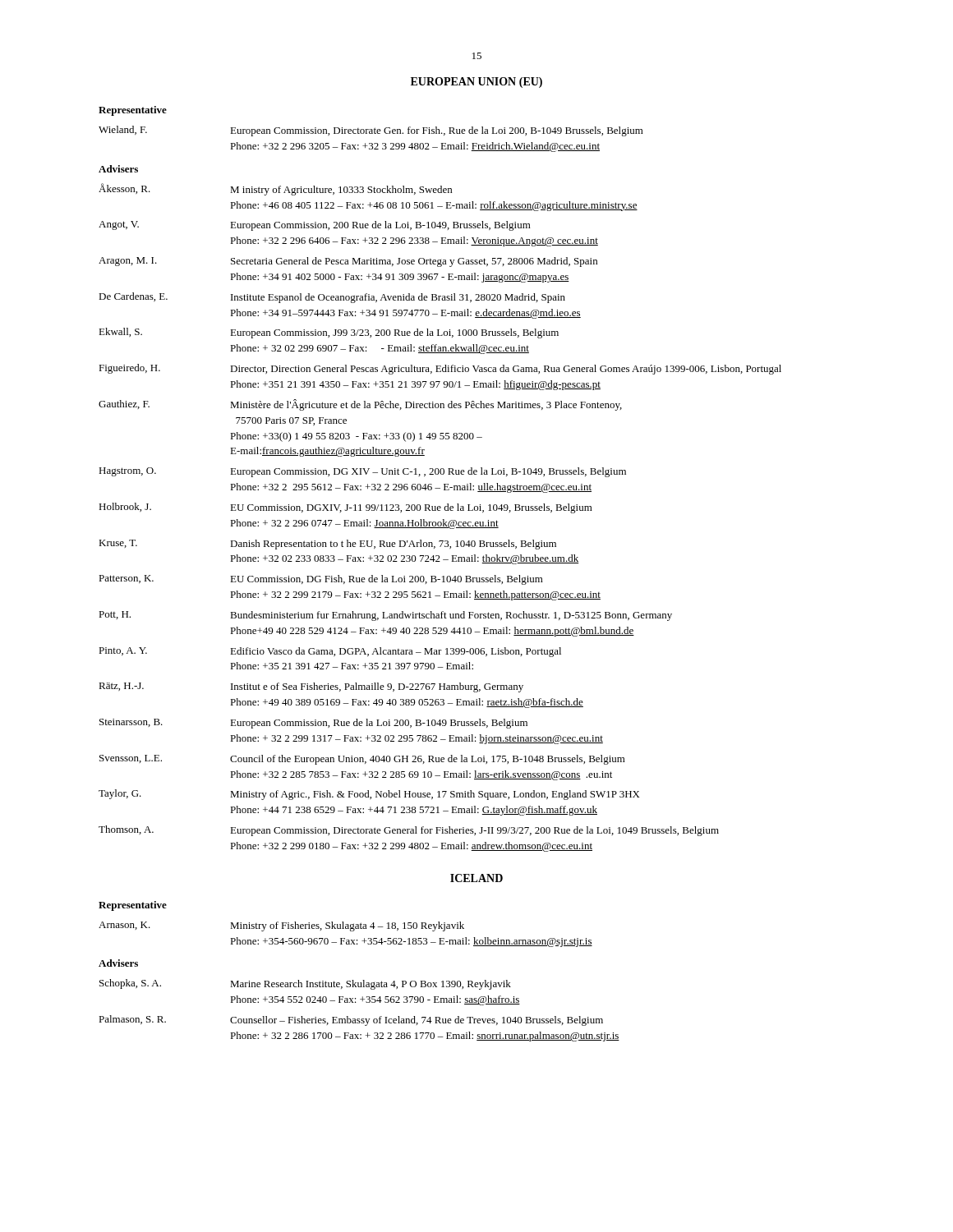Find the text block that reads "Ekwall, S. European Commission, J99 3/23,"

coord(476,341)
